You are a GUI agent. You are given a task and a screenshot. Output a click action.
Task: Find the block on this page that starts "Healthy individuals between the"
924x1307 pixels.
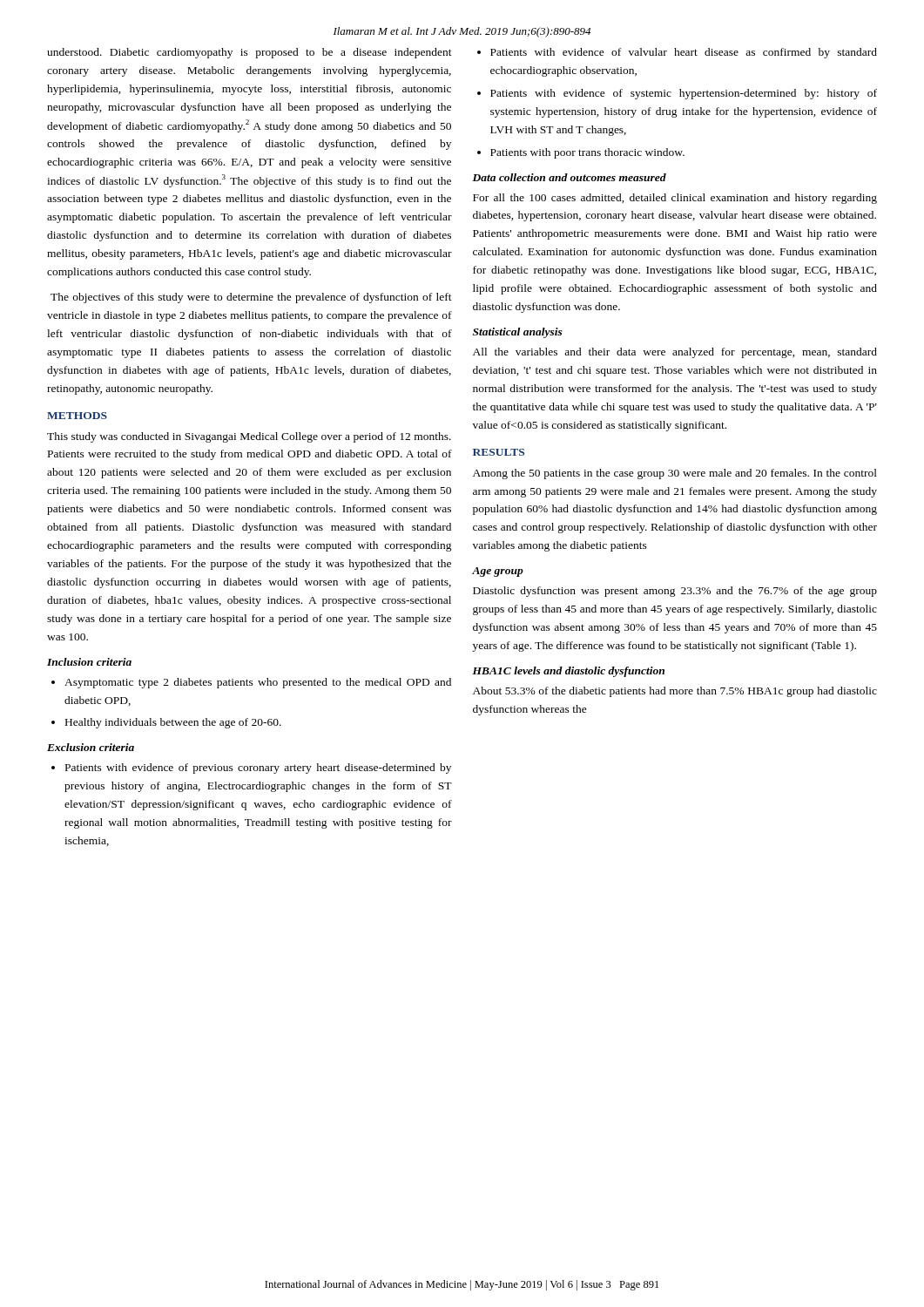click(173, 722)
